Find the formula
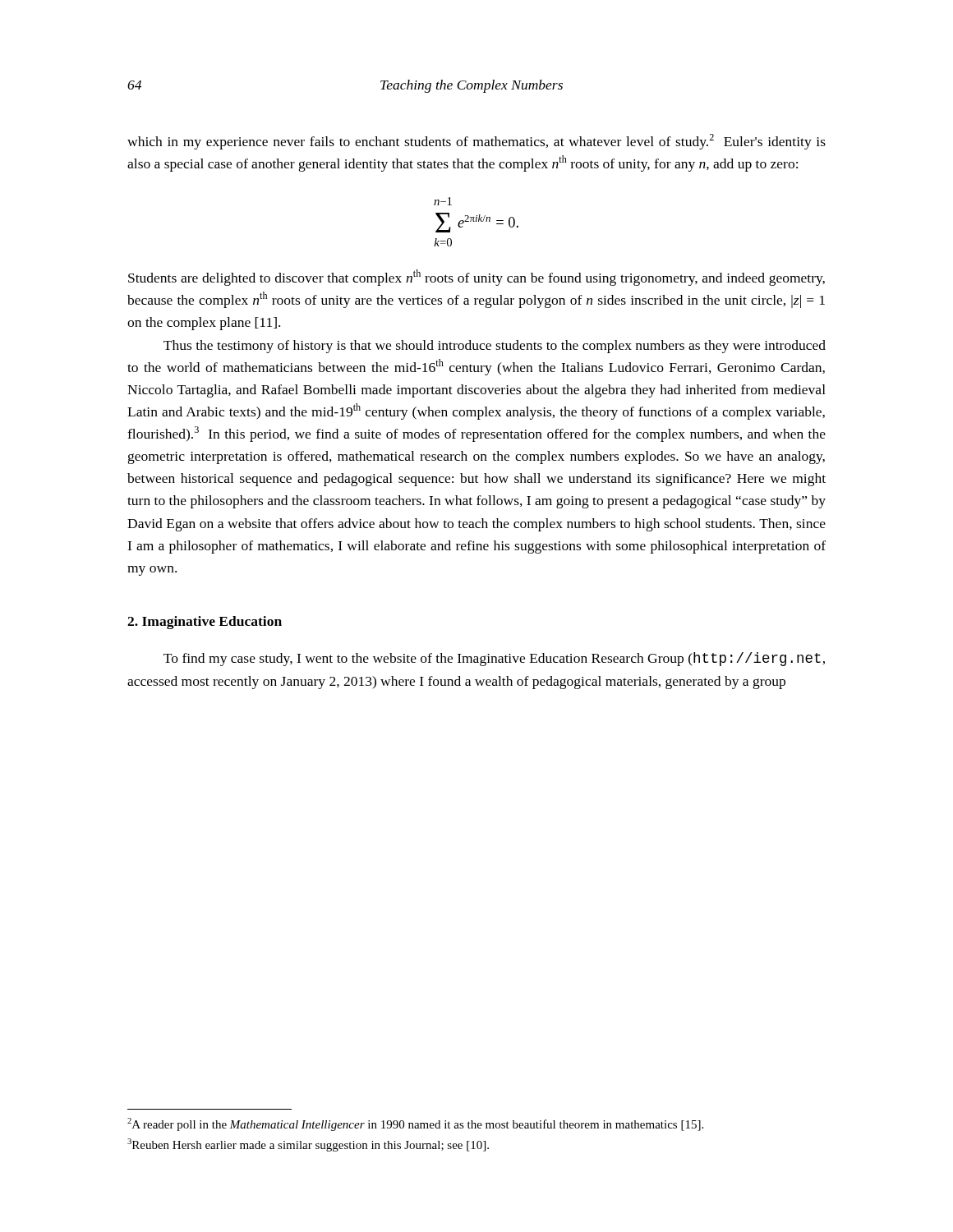 click(476, 222)
